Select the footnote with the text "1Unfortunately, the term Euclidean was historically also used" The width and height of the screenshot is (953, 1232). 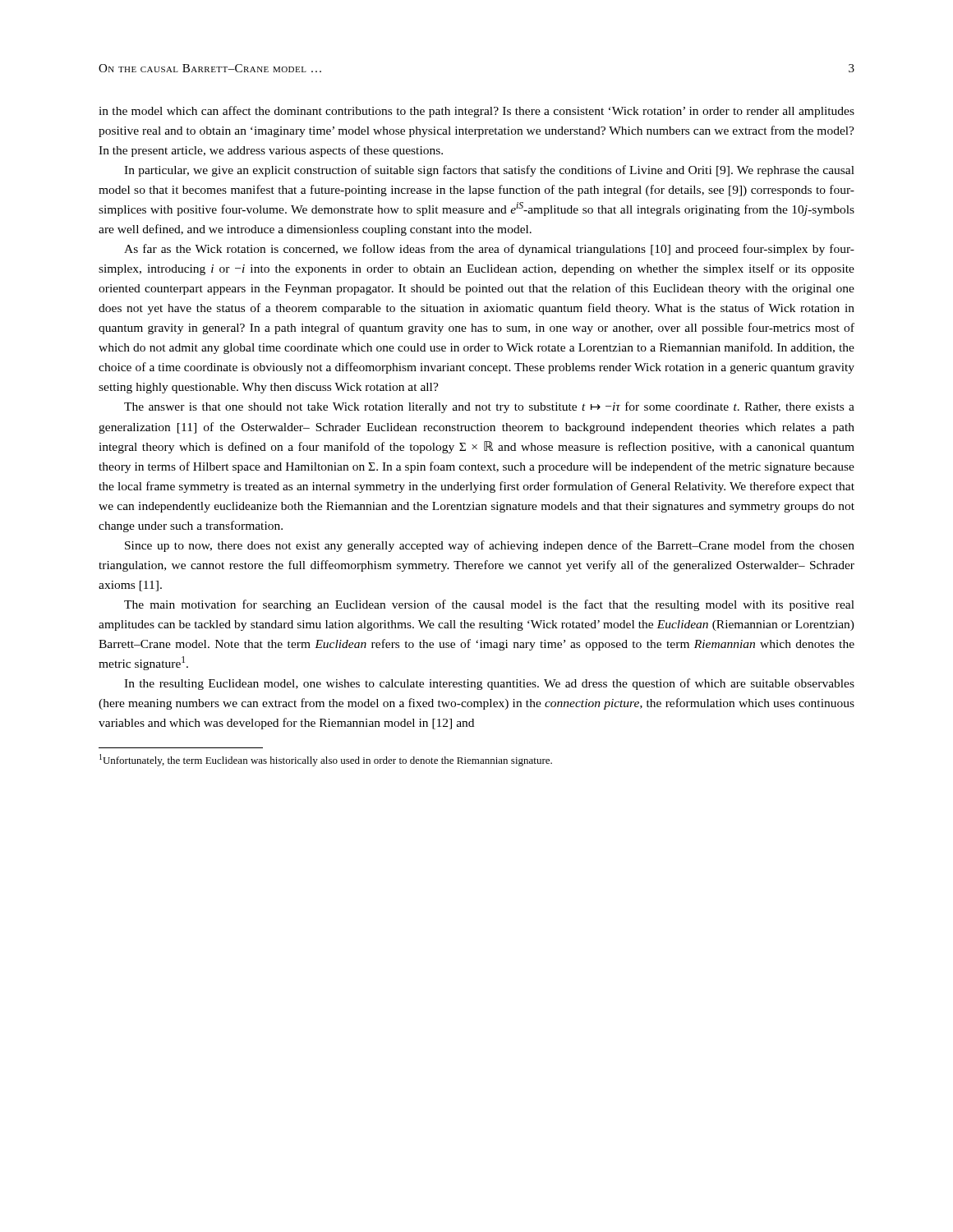click(x=326, y=760)
